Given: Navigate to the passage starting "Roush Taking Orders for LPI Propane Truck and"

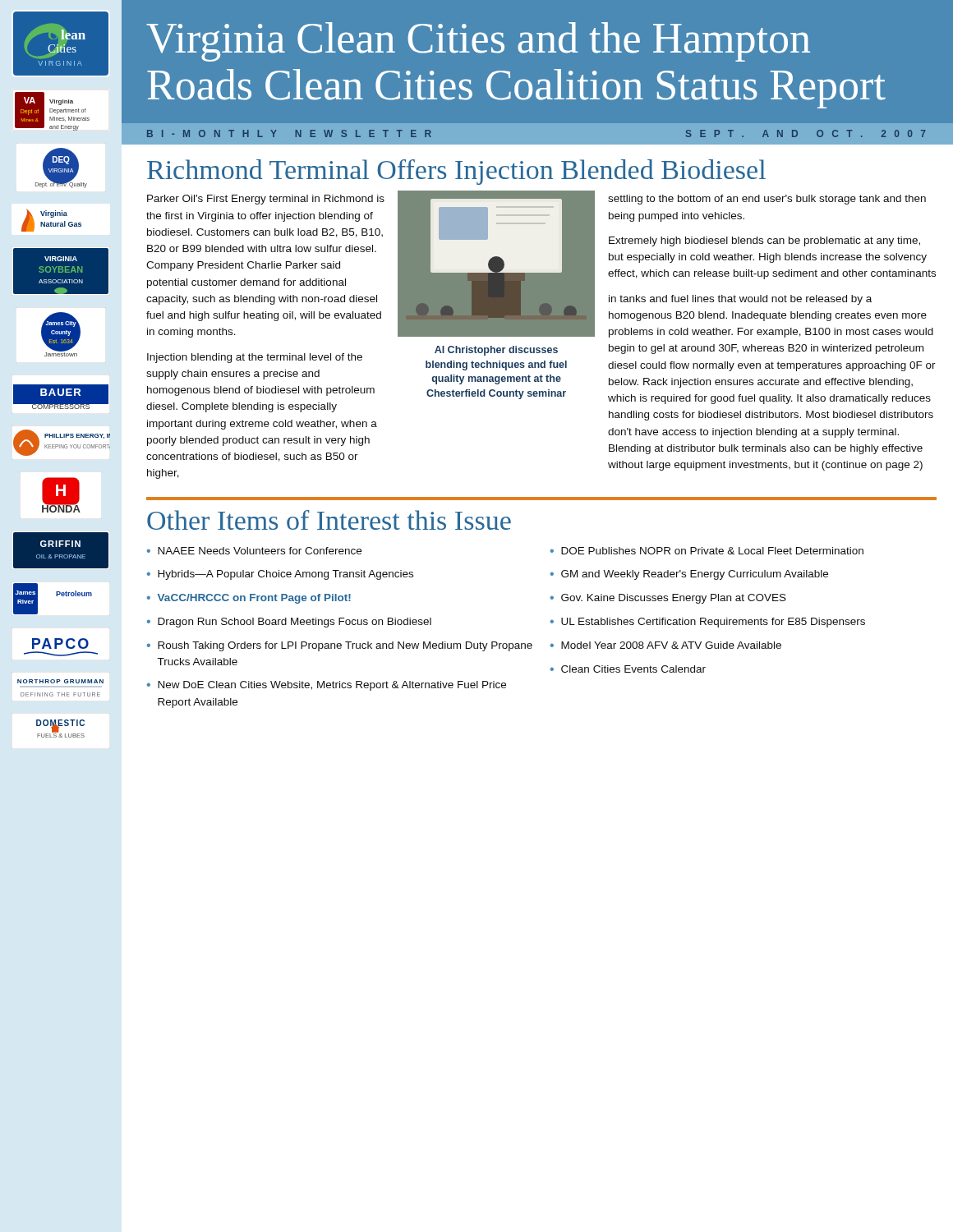Looking at the screenshot, I should (345, 653).
